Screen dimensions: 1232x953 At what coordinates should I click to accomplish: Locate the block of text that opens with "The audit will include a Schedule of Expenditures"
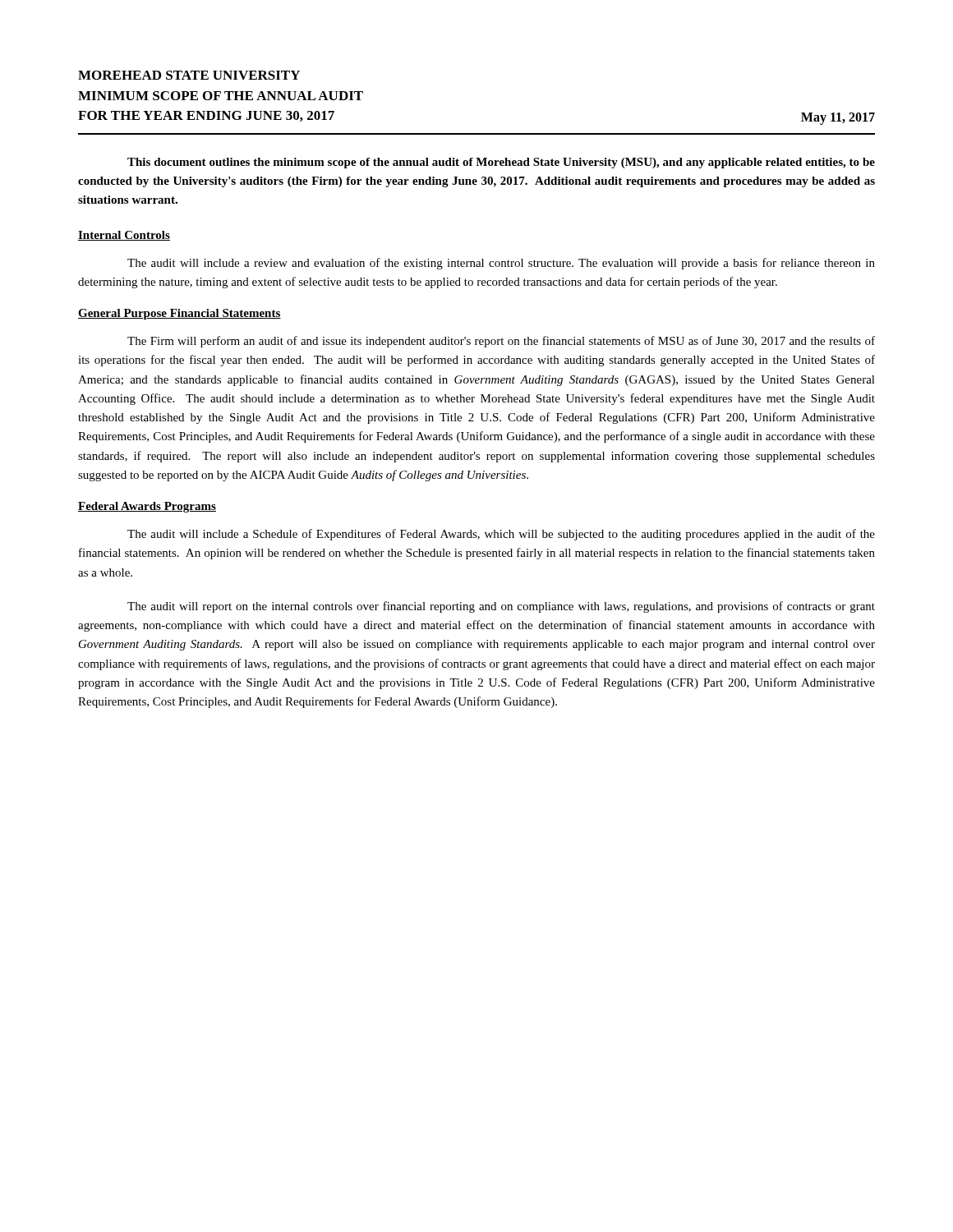476,553
